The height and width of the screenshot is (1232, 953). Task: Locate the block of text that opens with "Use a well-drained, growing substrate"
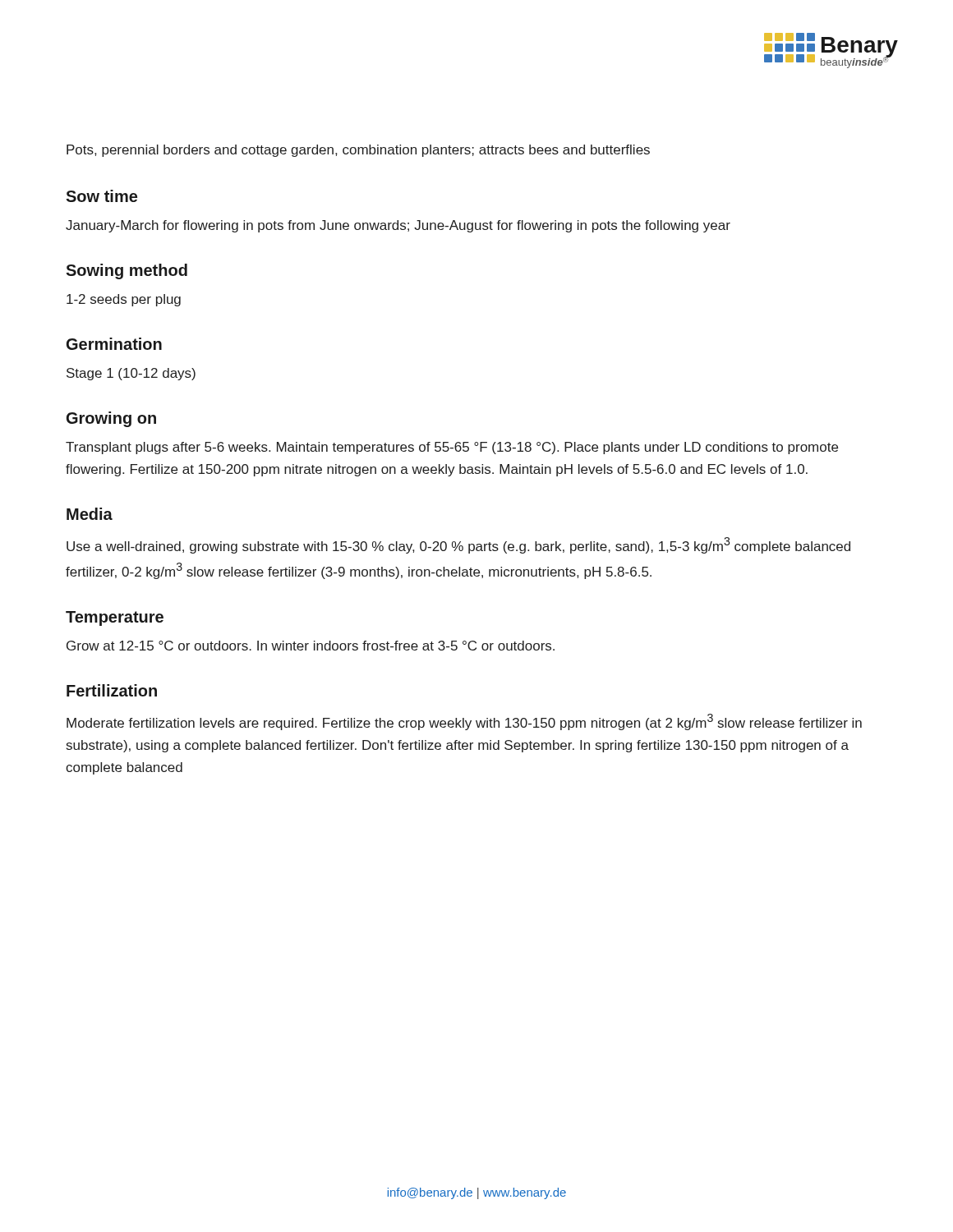(x=459, y=557)
